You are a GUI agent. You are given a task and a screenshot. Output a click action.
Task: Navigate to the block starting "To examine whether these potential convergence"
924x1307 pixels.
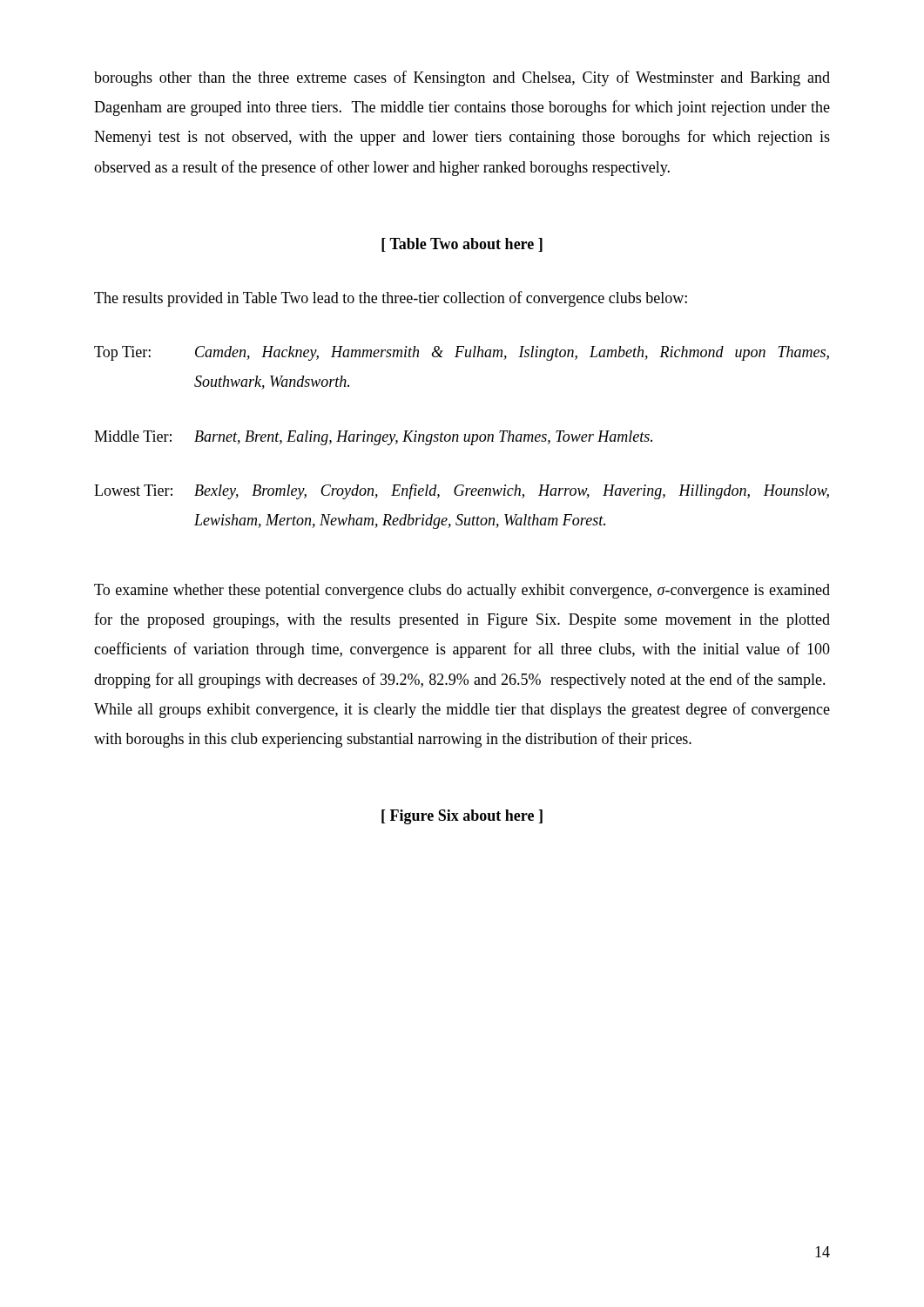462,664
